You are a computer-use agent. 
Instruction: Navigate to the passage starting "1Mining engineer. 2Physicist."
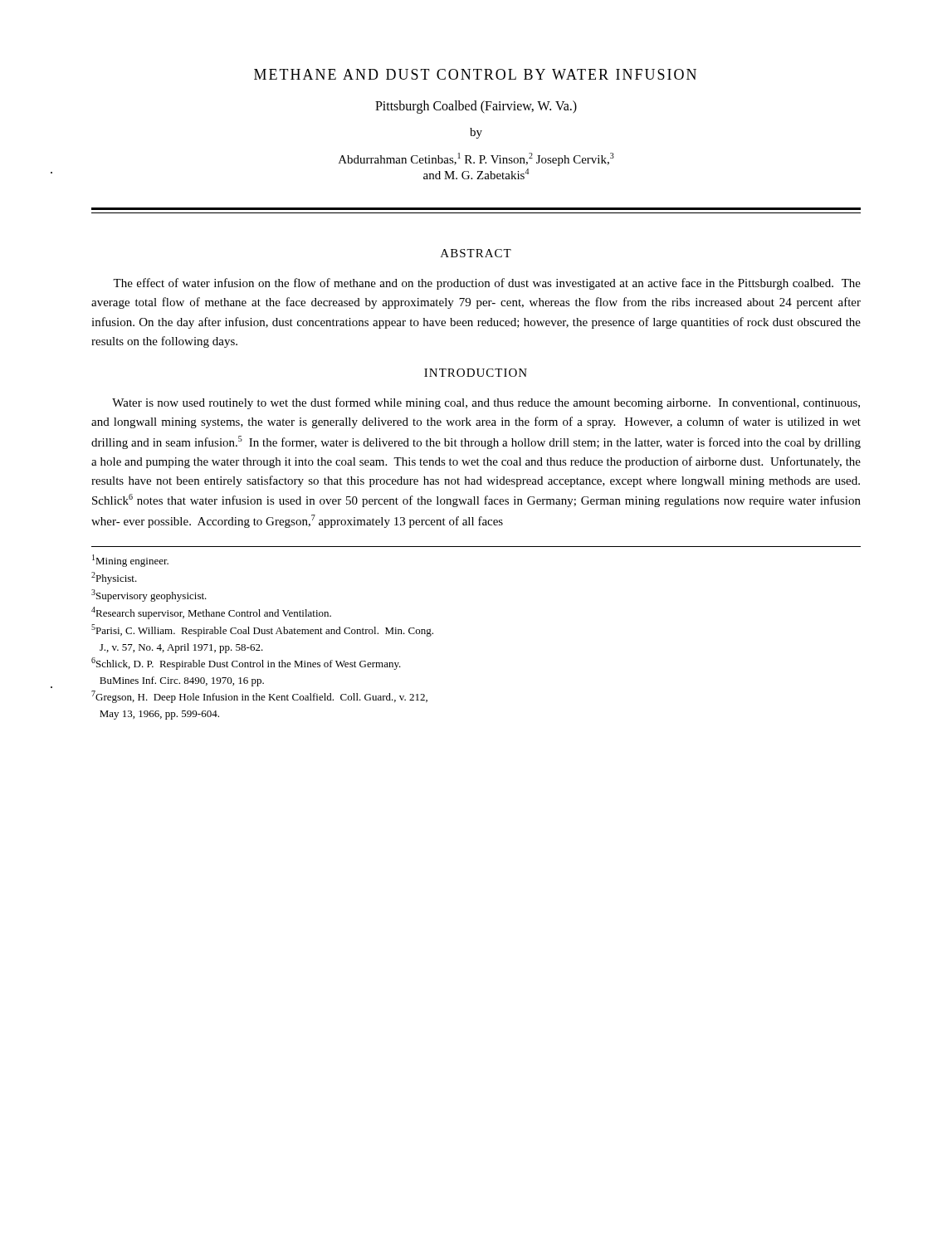coord(130,561)
